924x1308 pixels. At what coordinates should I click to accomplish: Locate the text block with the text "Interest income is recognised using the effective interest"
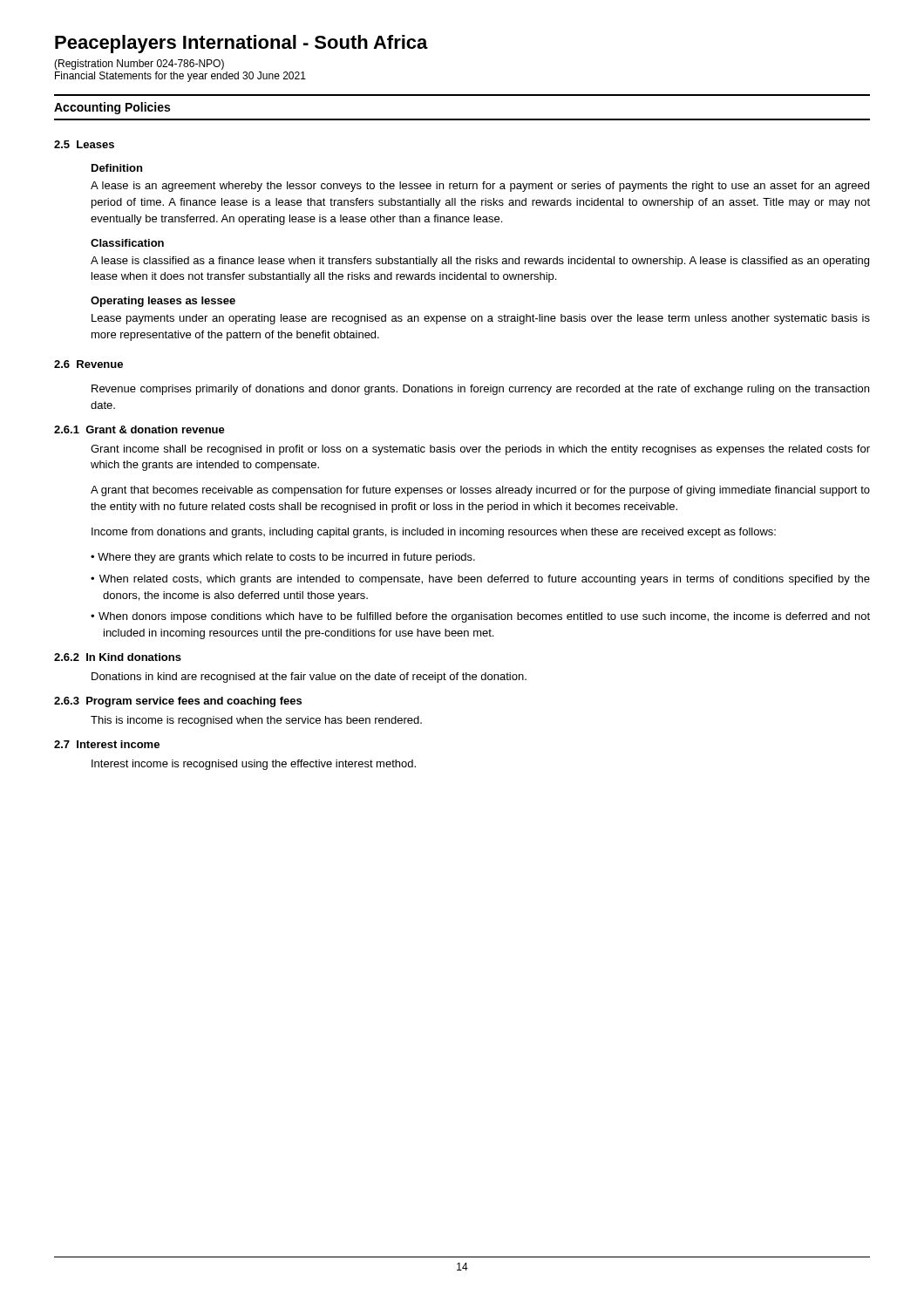click(254, 763)
